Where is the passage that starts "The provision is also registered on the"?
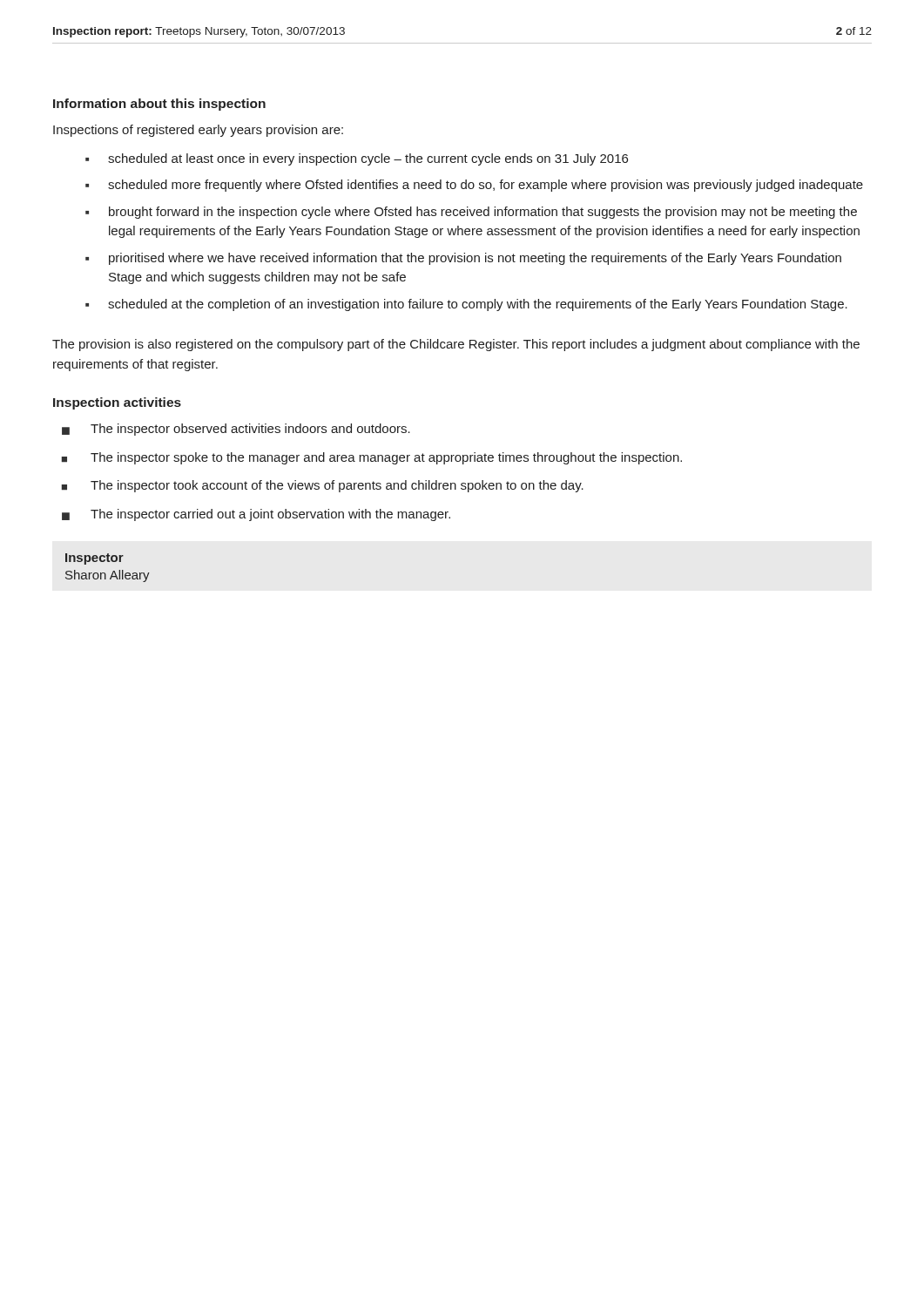Screen dimensions: 1307x924 point(456,354)
